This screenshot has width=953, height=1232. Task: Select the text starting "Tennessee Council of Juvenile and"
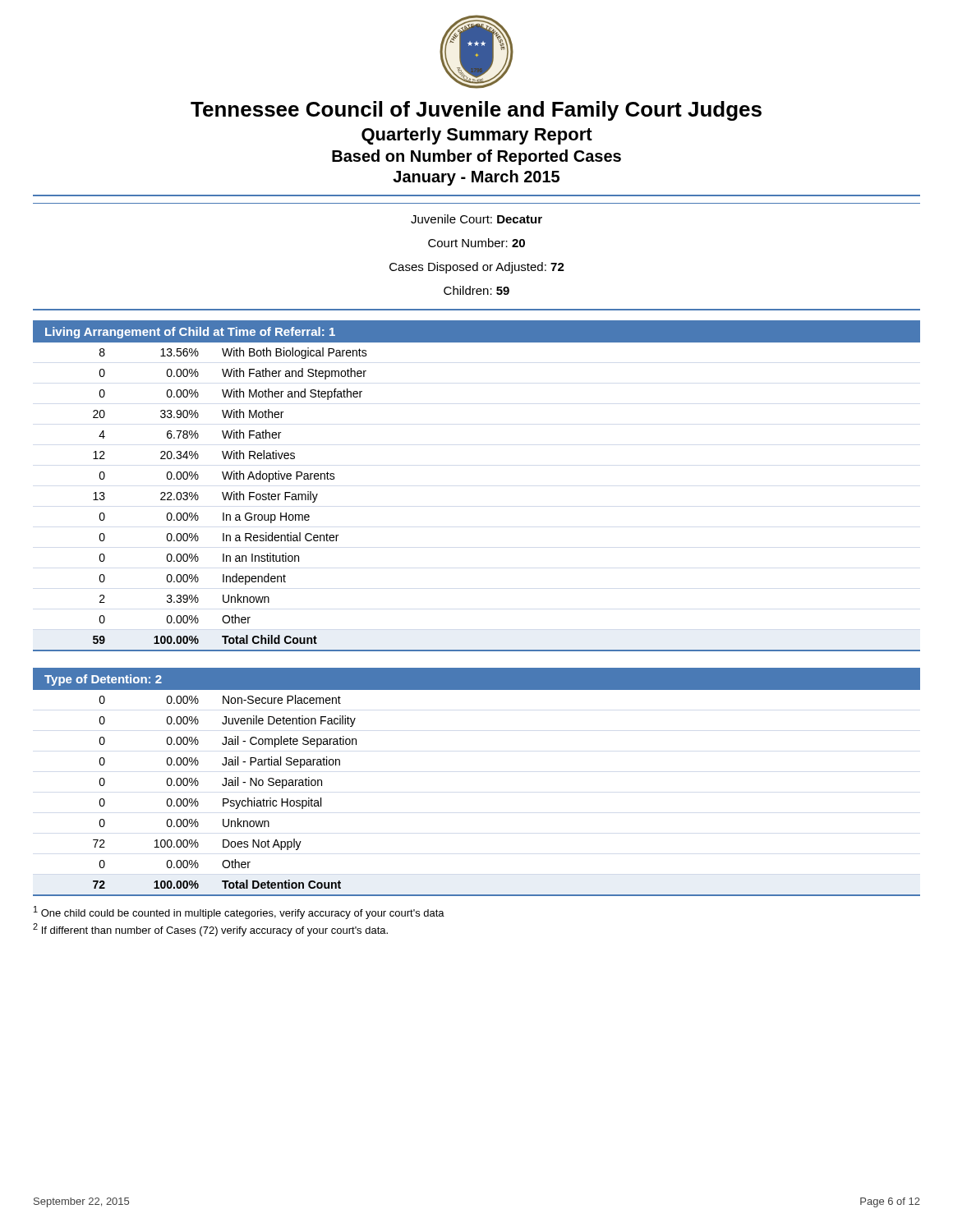coord(476,142)
